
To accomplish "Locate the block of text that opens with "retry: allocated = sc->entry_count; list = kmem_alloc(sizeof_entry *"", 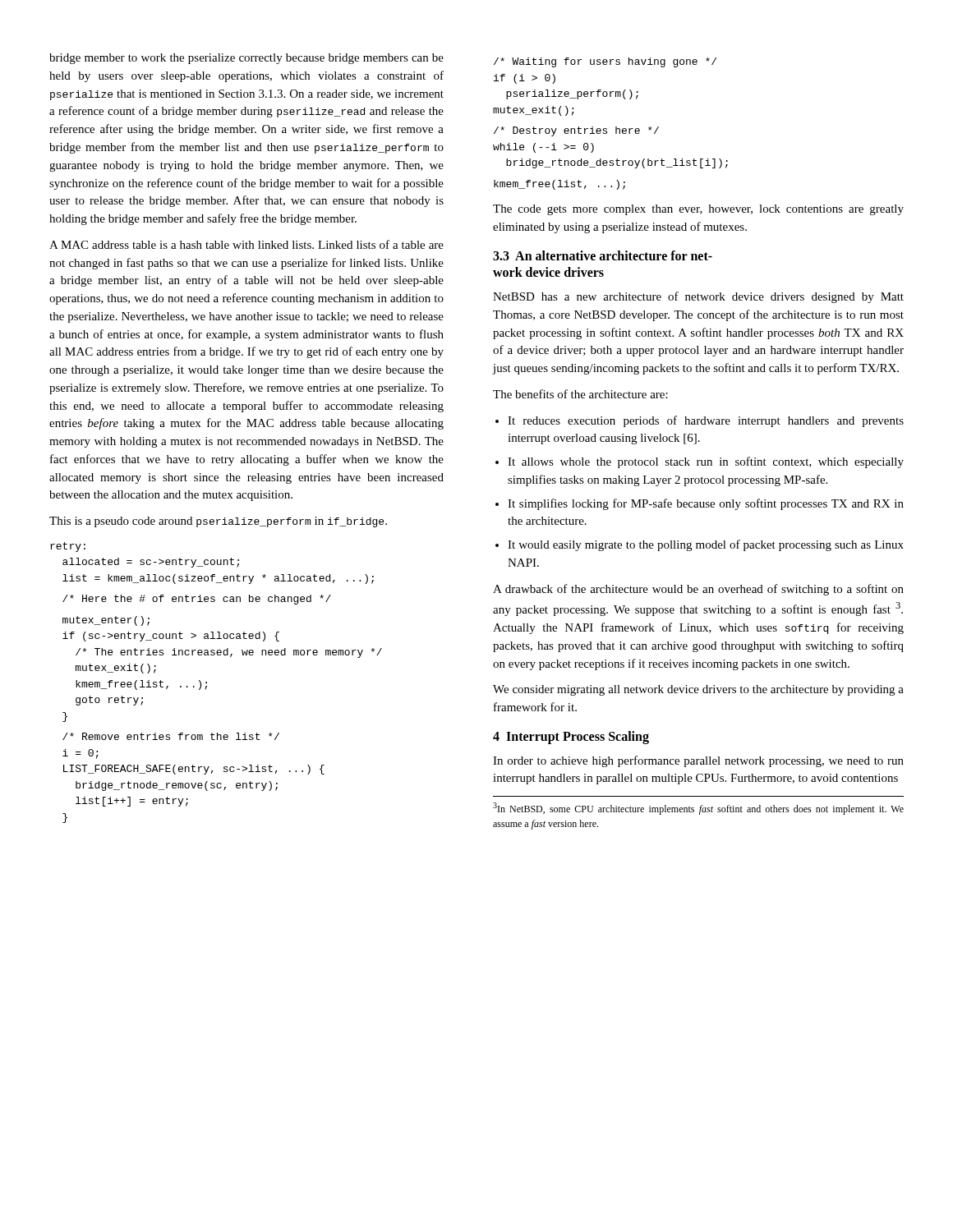I will (x=68, y=547).
